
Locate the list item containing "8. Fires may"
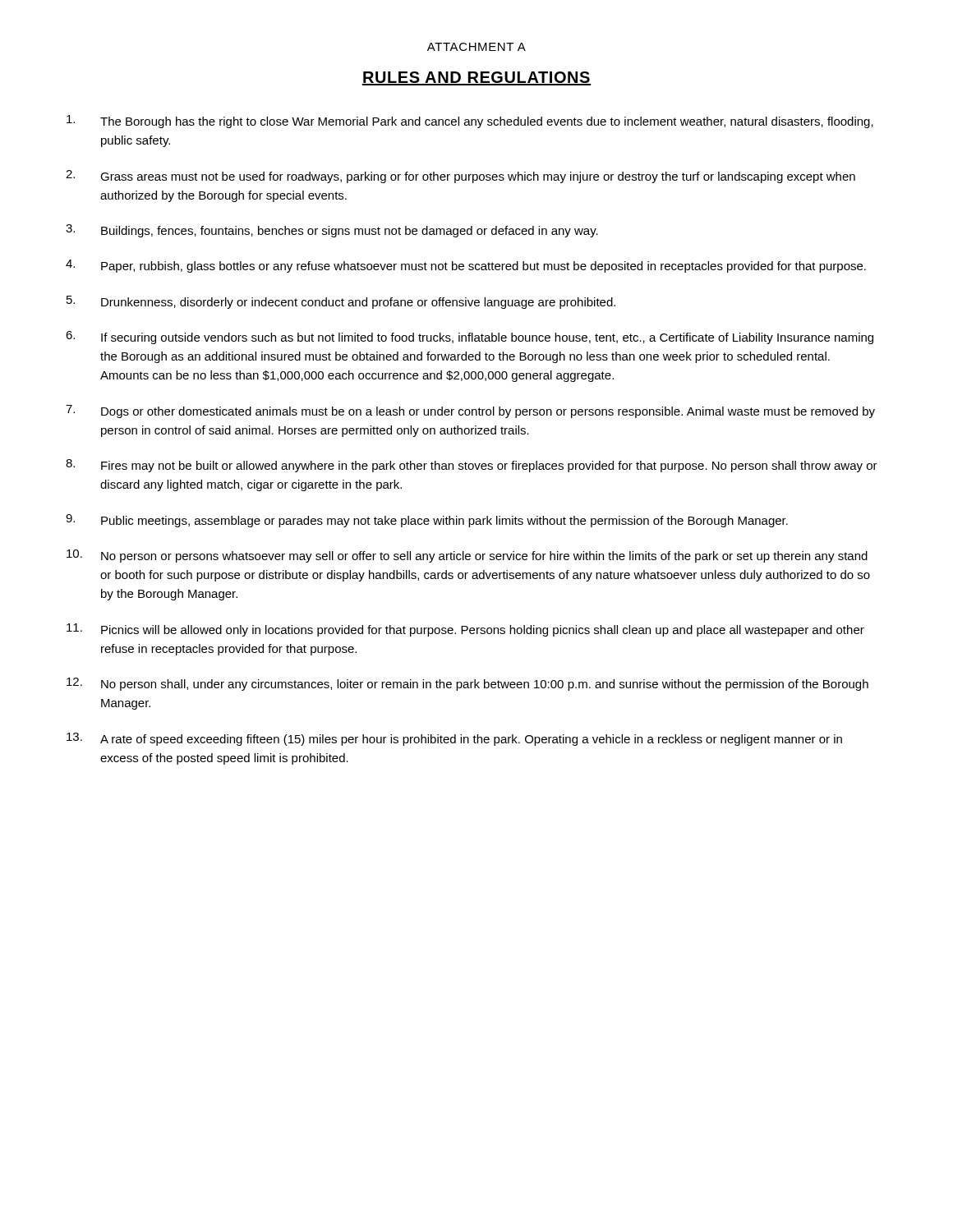tap(472, 475)
